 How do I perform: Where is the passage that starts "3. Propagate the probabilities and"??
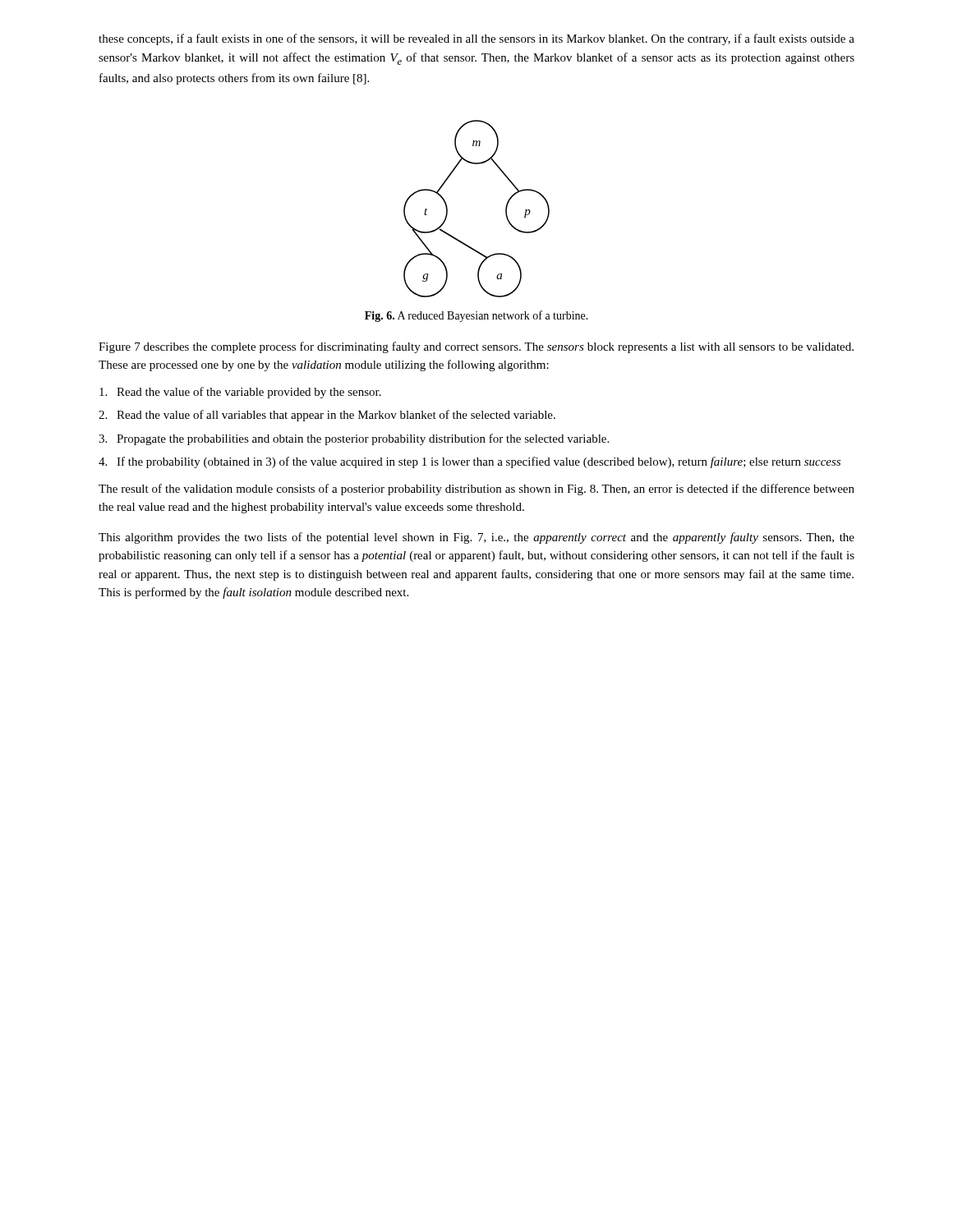(x=476, y=439)
